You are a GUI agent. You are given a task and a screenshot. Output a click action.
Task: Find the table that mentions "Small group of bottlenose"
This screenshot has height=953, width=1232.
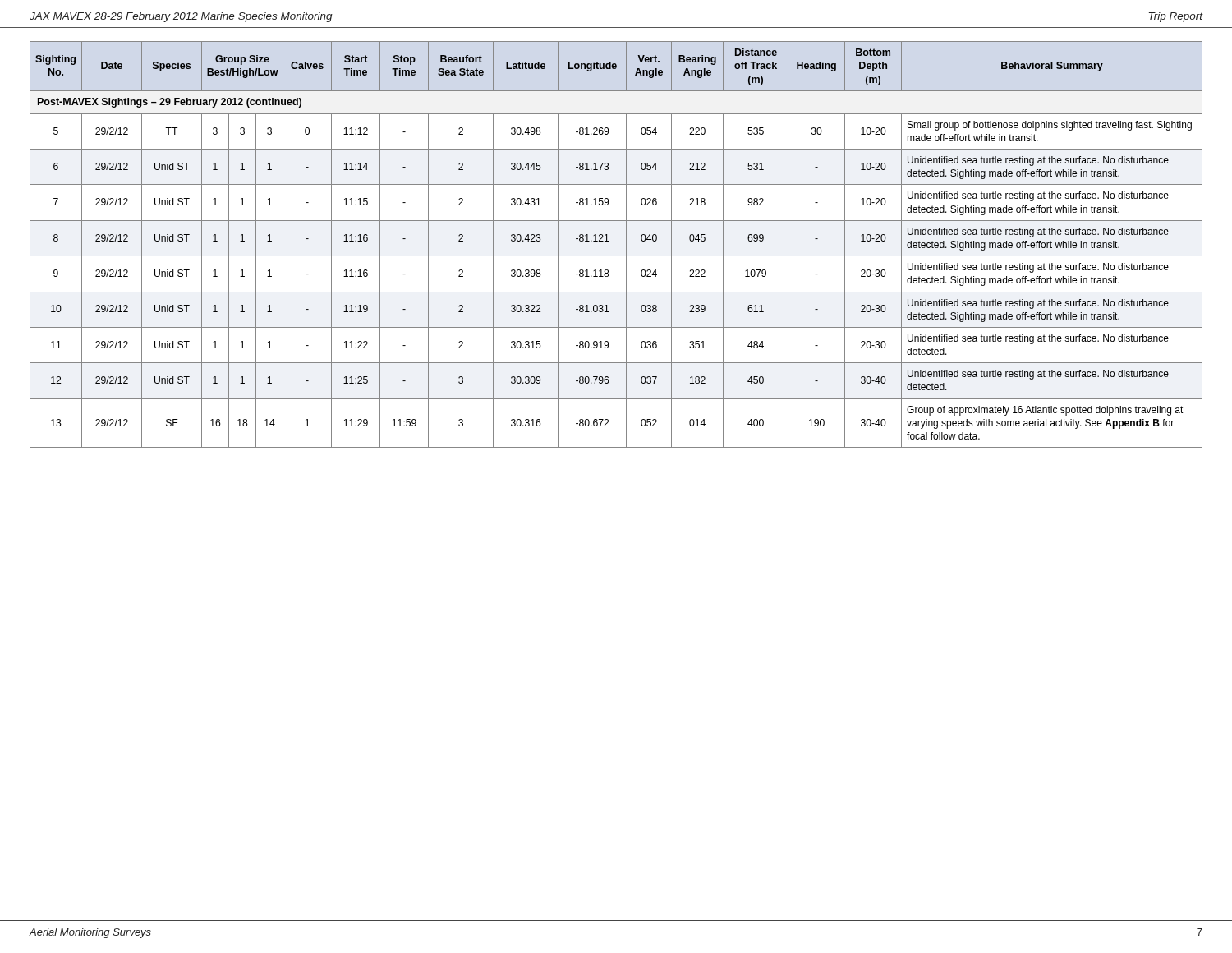616,240
